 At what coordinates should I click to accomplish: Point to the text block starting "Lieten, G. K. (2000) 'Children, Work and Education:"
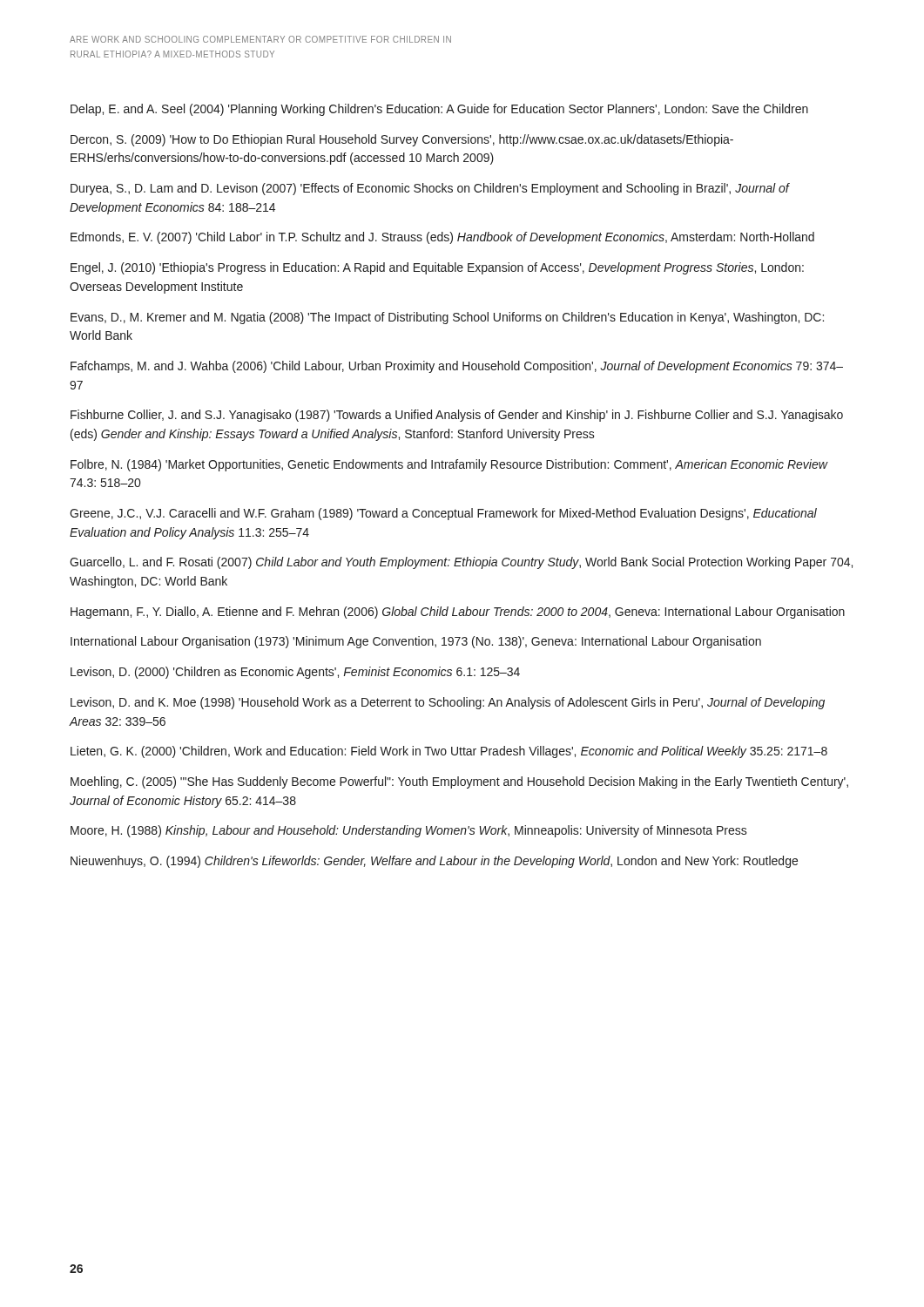[x=449, y=751]
